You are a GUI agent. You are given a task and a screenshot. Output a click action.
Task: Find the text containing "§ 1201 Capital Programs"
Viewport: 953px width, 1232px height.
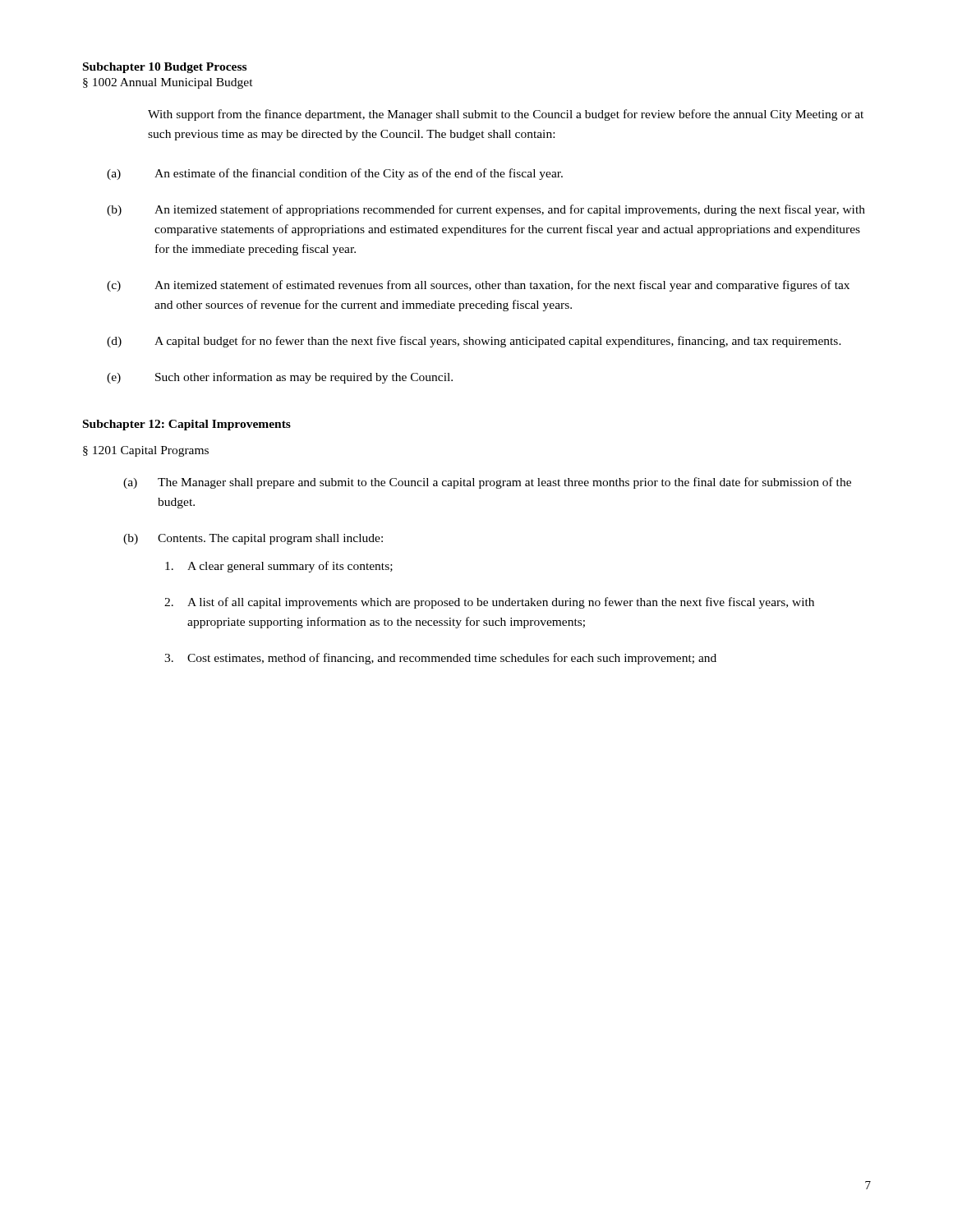146,450
